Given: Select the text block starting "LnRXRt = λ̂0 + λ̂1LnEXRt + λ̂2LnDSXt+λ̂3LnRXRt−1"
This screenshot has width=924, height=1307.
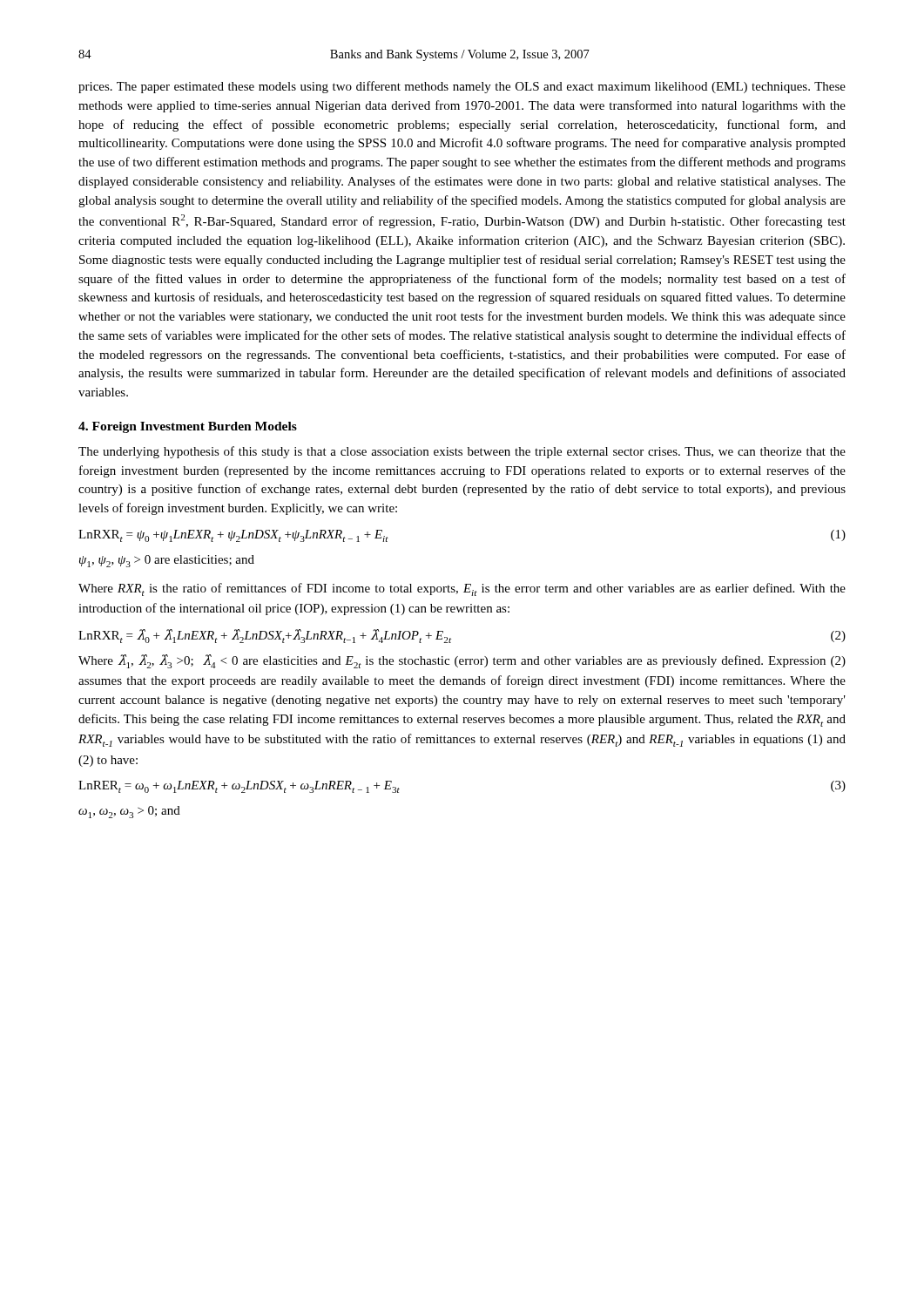Looking at the screenshot, I should (462, 636).
